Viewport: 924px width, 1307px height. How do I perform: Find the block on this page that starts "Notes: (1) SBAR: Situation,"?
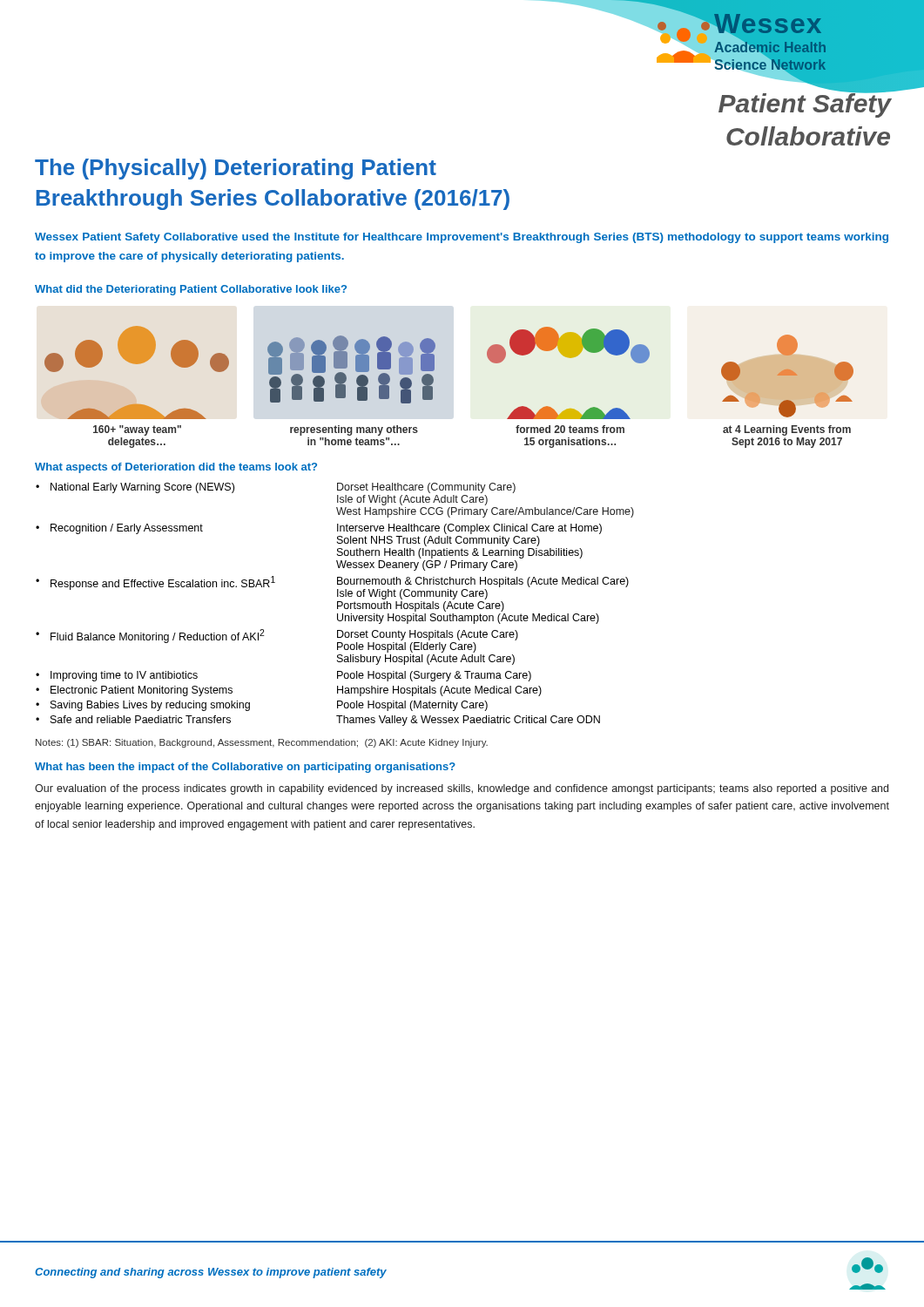262,742
